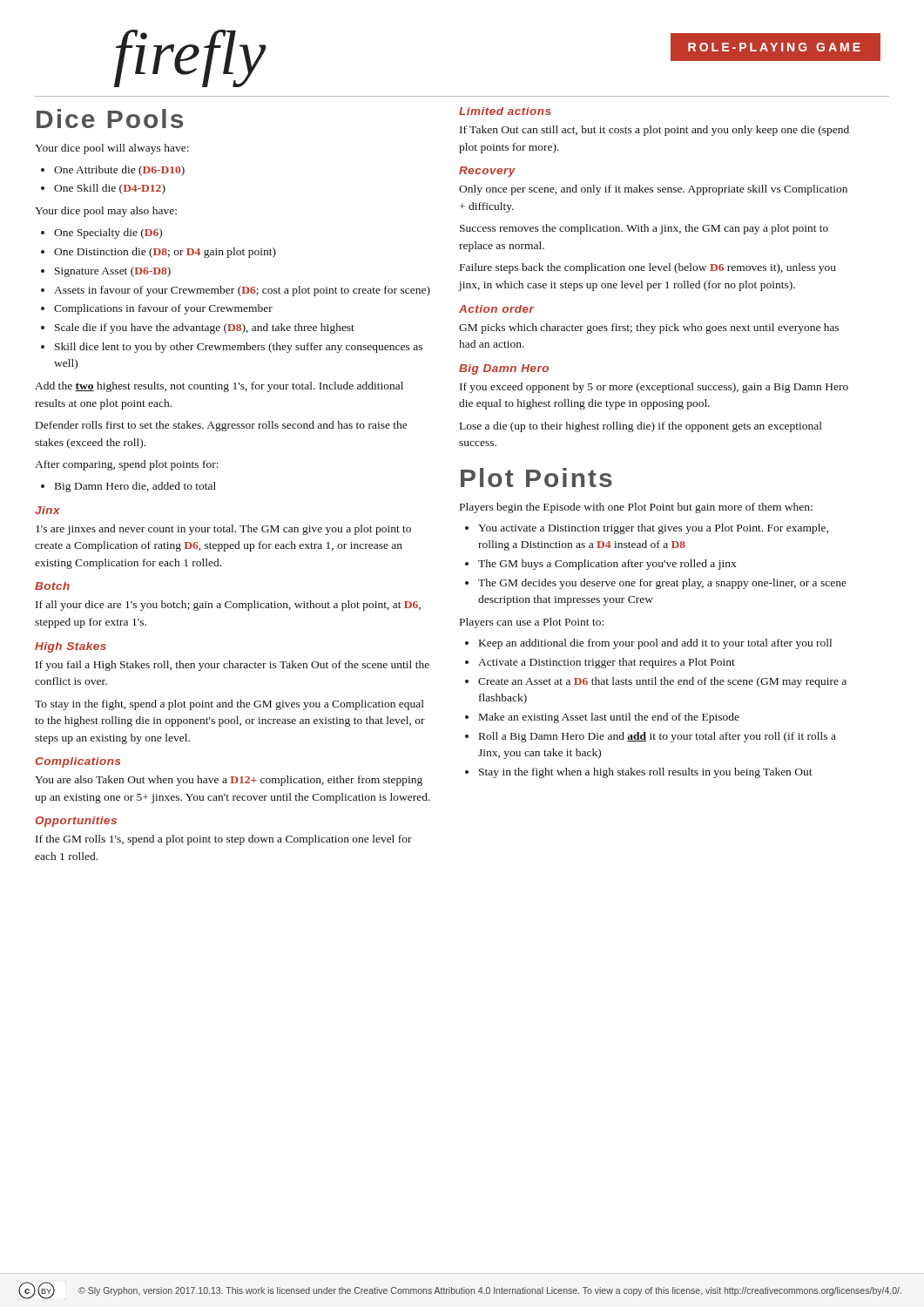Locate the block of text that opens with "Add the two highest results, not"
Screen dimensions: 1307x924
click(x=233, y=394)
